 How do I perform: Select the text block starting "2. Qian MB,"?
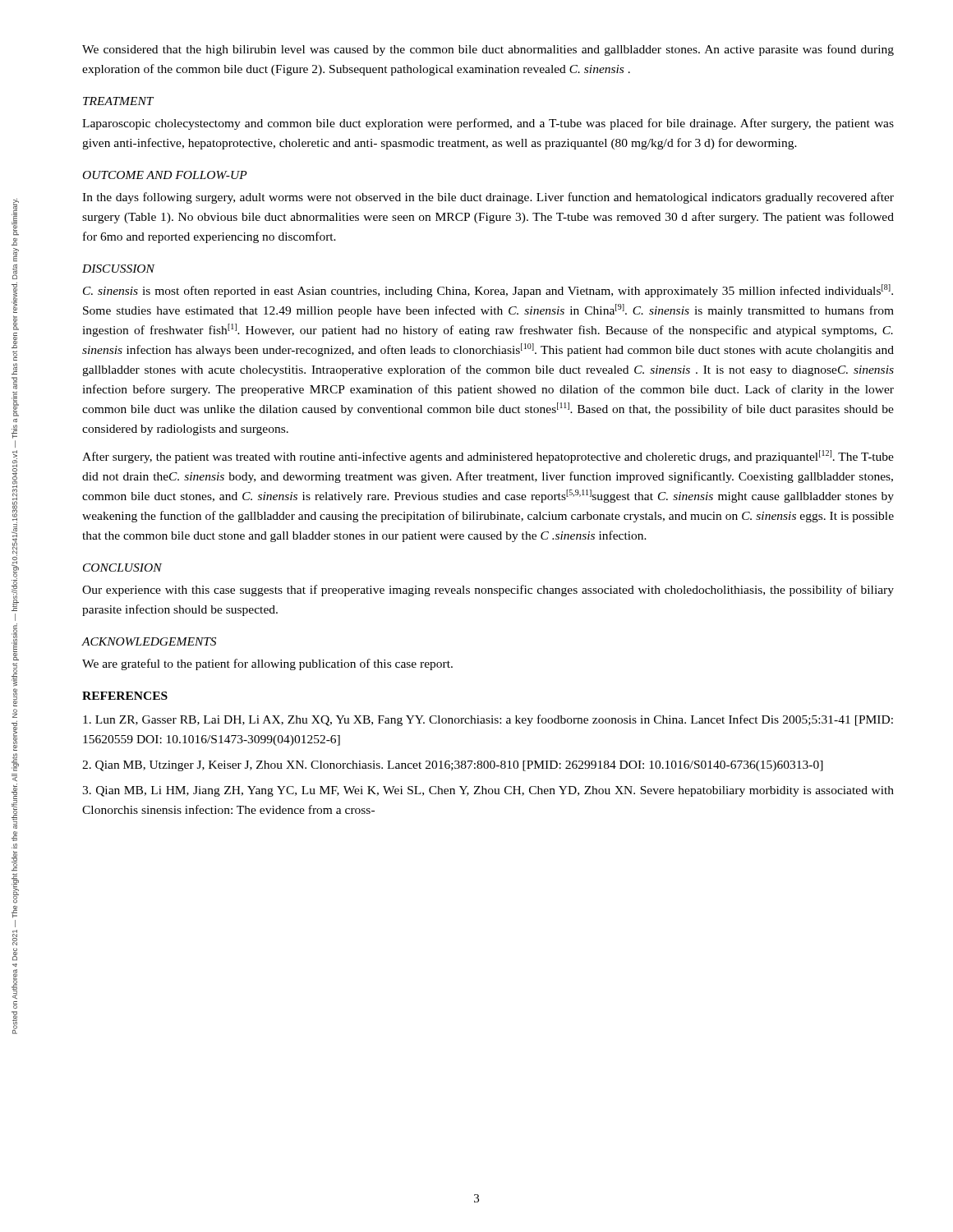(453, 765)
